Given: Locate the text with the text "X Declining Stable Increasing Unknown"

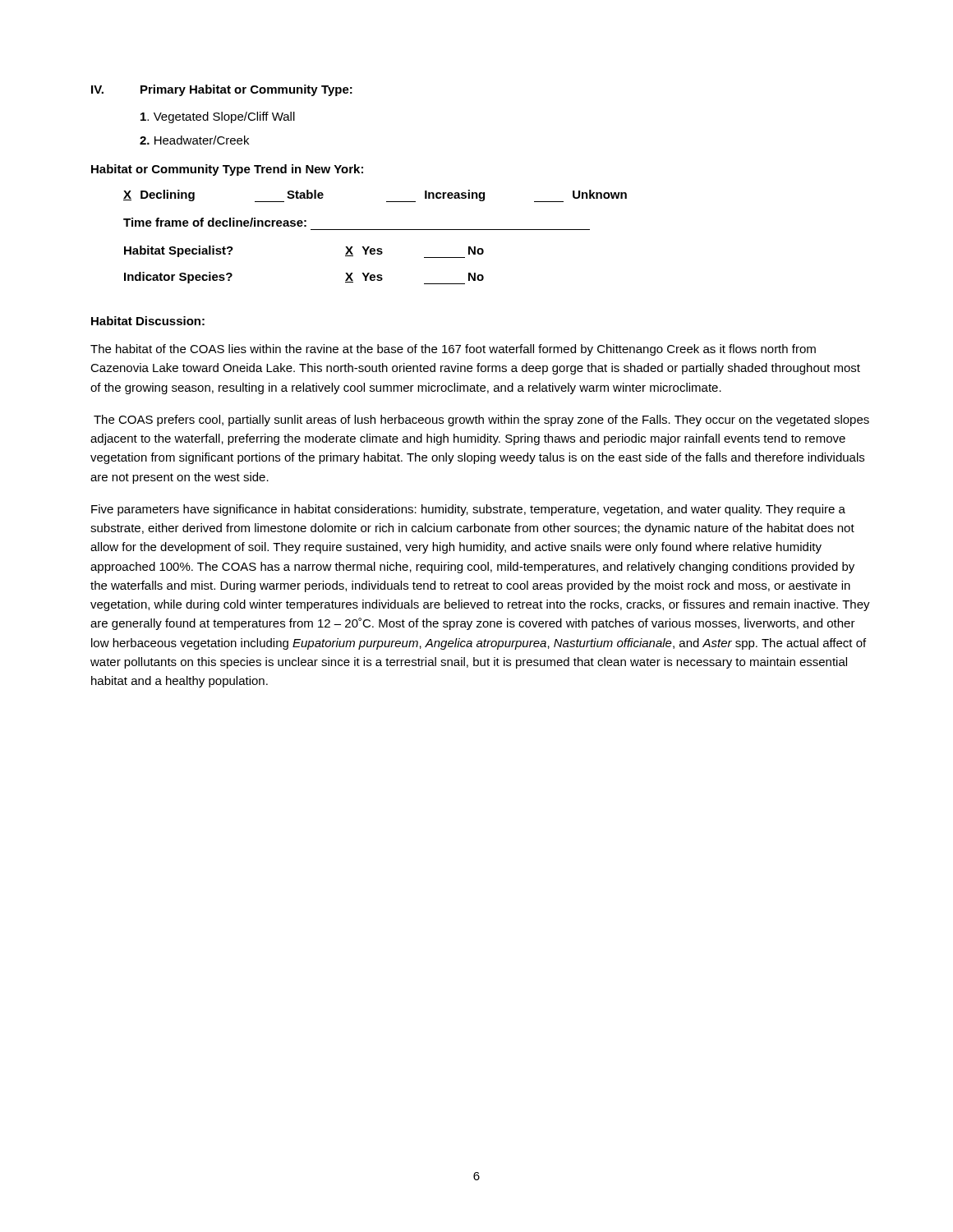Looking at the screenshot, I should (158, 197).
